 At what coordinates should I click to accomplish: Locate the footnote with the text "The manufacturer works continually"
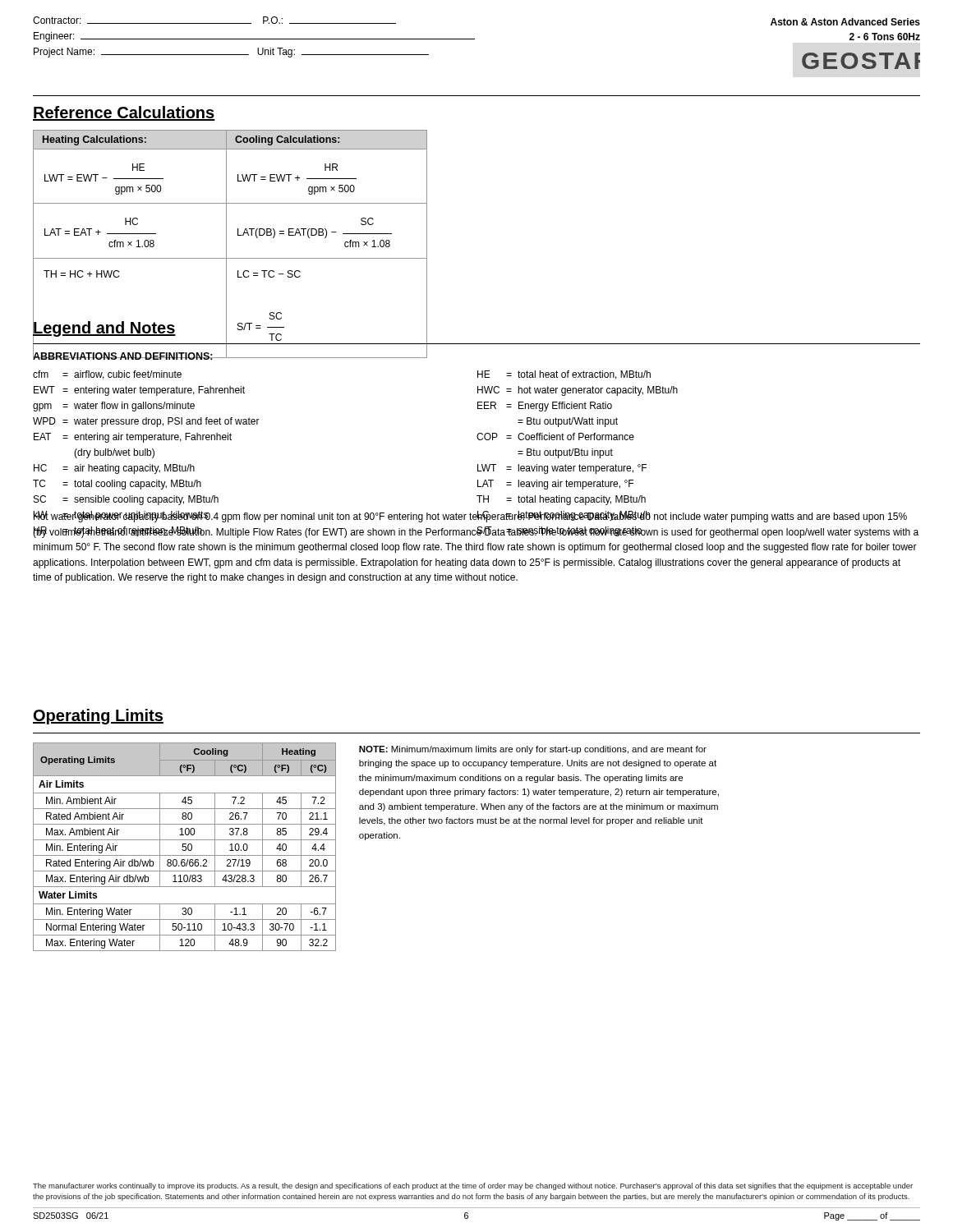click(x=473, y=1191)
